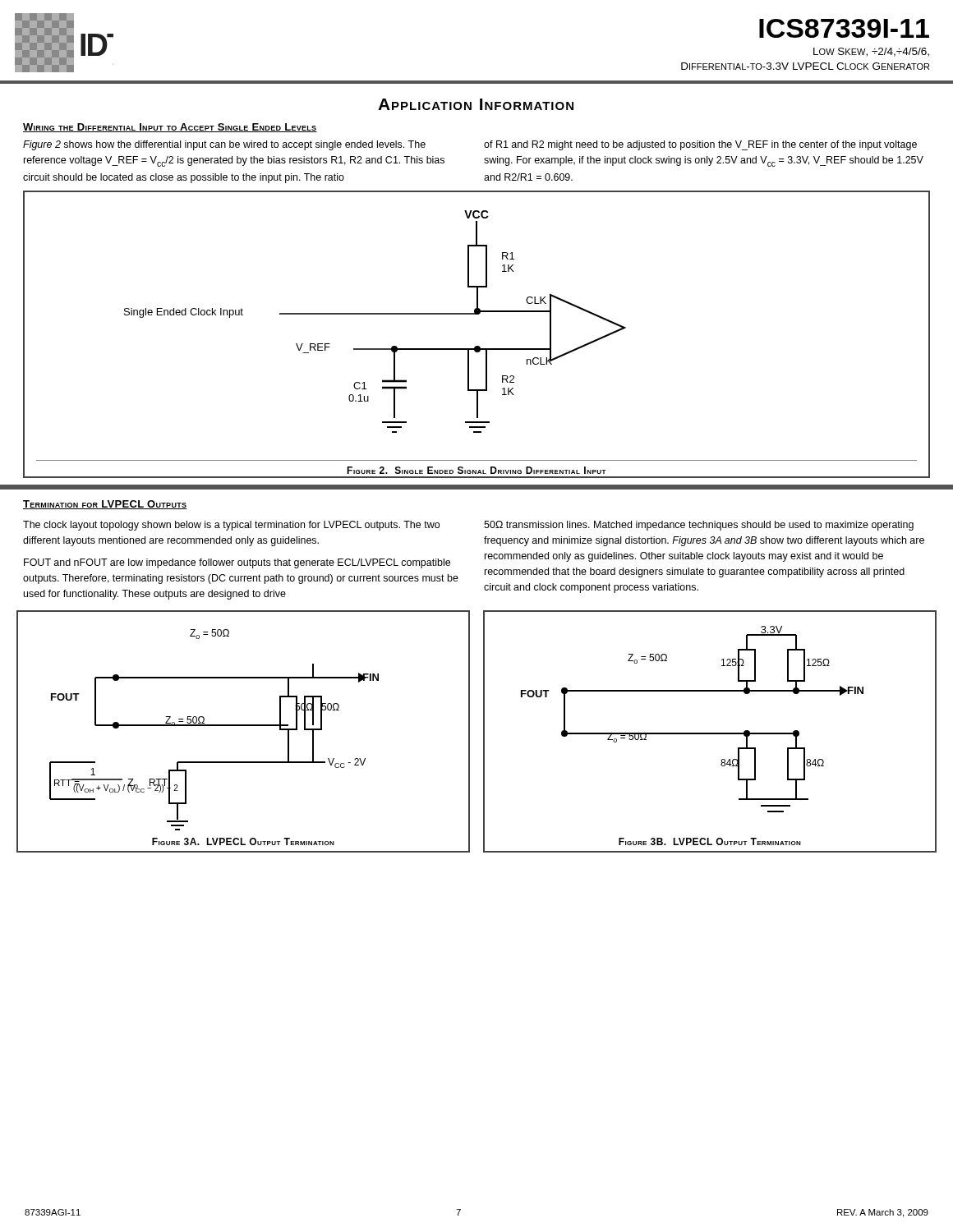Viewport: 953px width, 1232px height.
Task: Select the section header that reads "Wiring the Differential Input"
Action: (170, 127)
